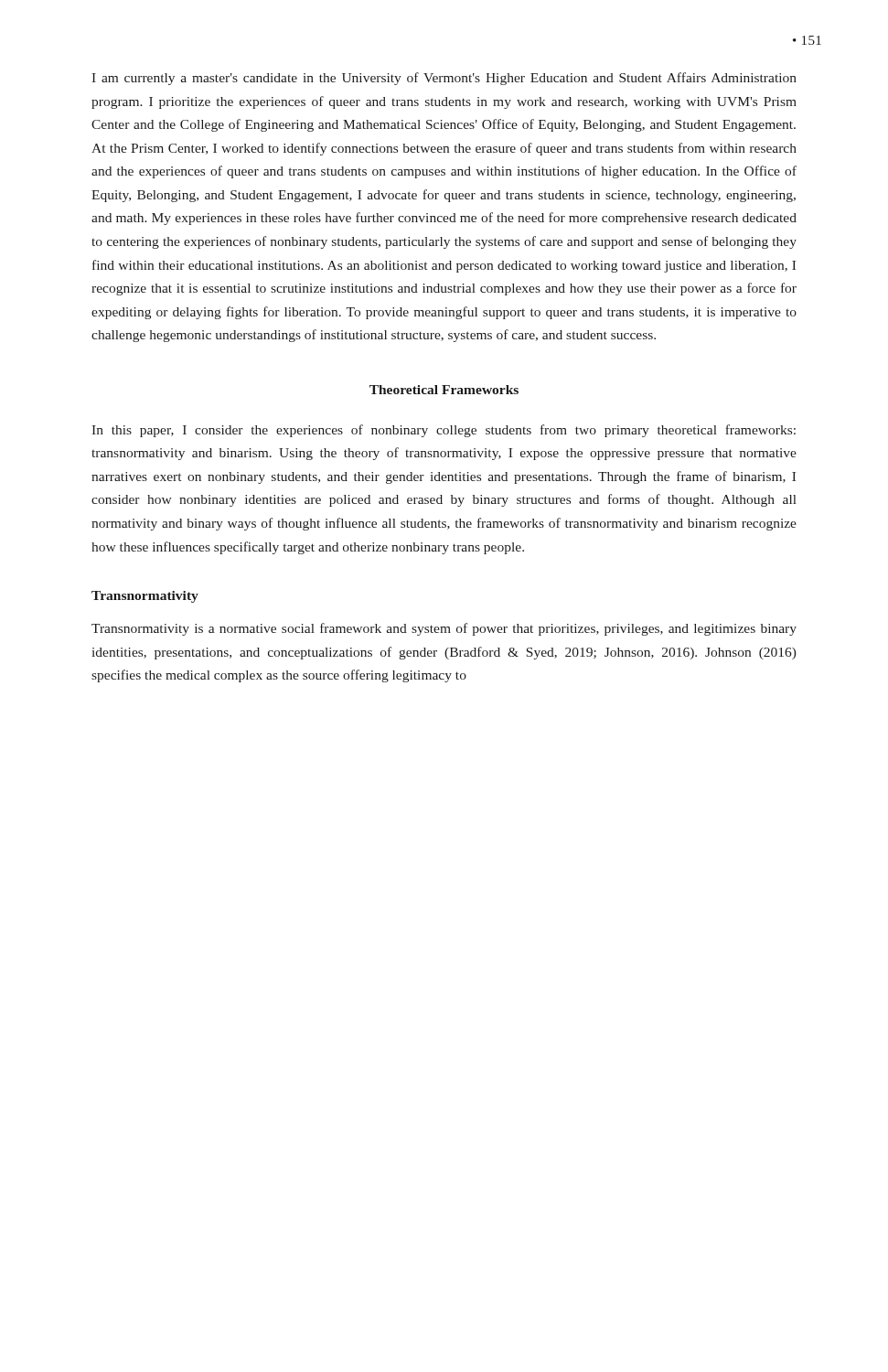This screenshot has height=1372, width=888.
Task: Locate the block starting "Theoretical Frameworks"
Action: click(x=444, y=389)
